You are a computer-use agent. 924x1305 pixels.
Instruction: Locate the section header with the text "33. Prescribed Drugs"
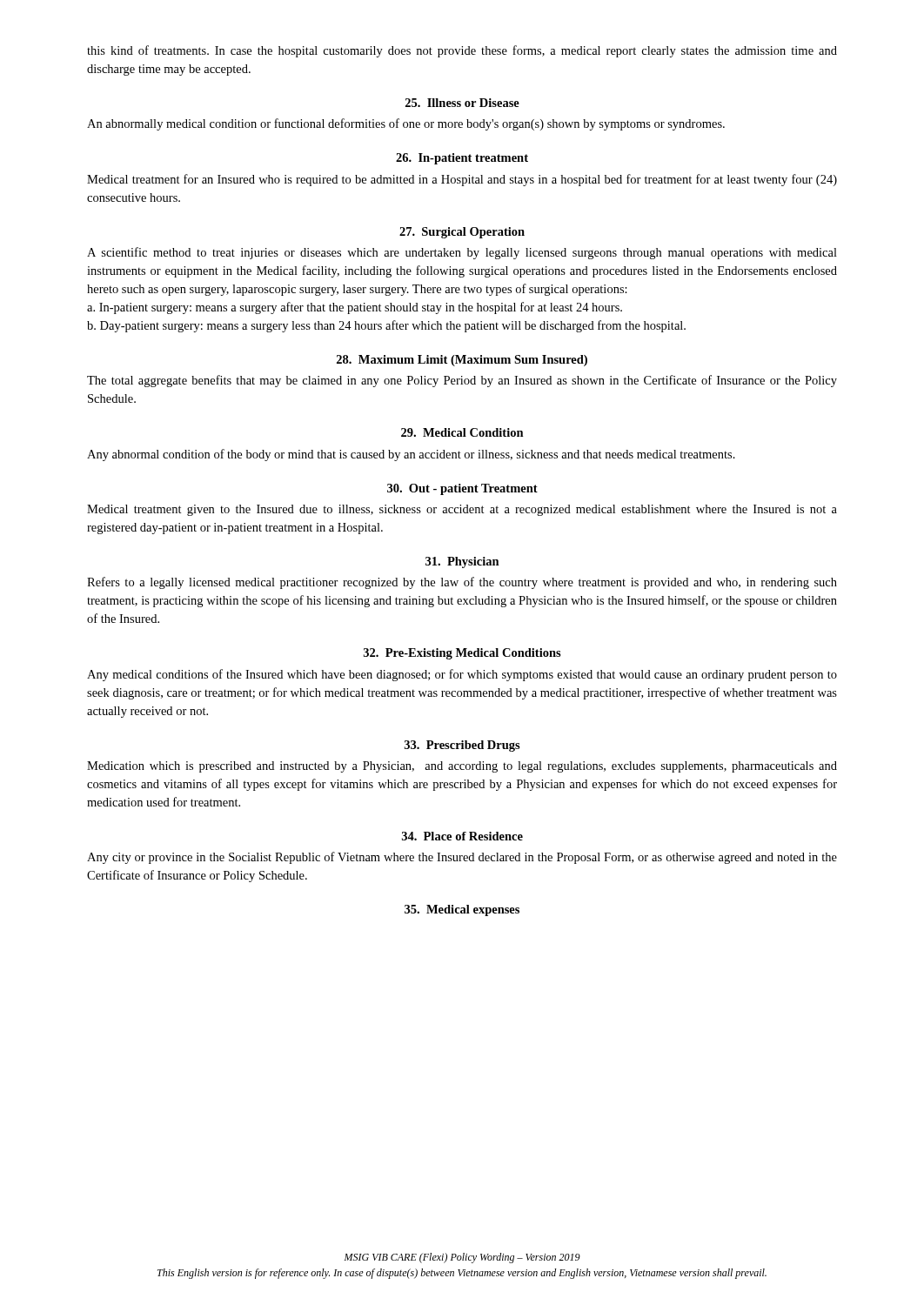pyautogui.click(x=462, y=744)
